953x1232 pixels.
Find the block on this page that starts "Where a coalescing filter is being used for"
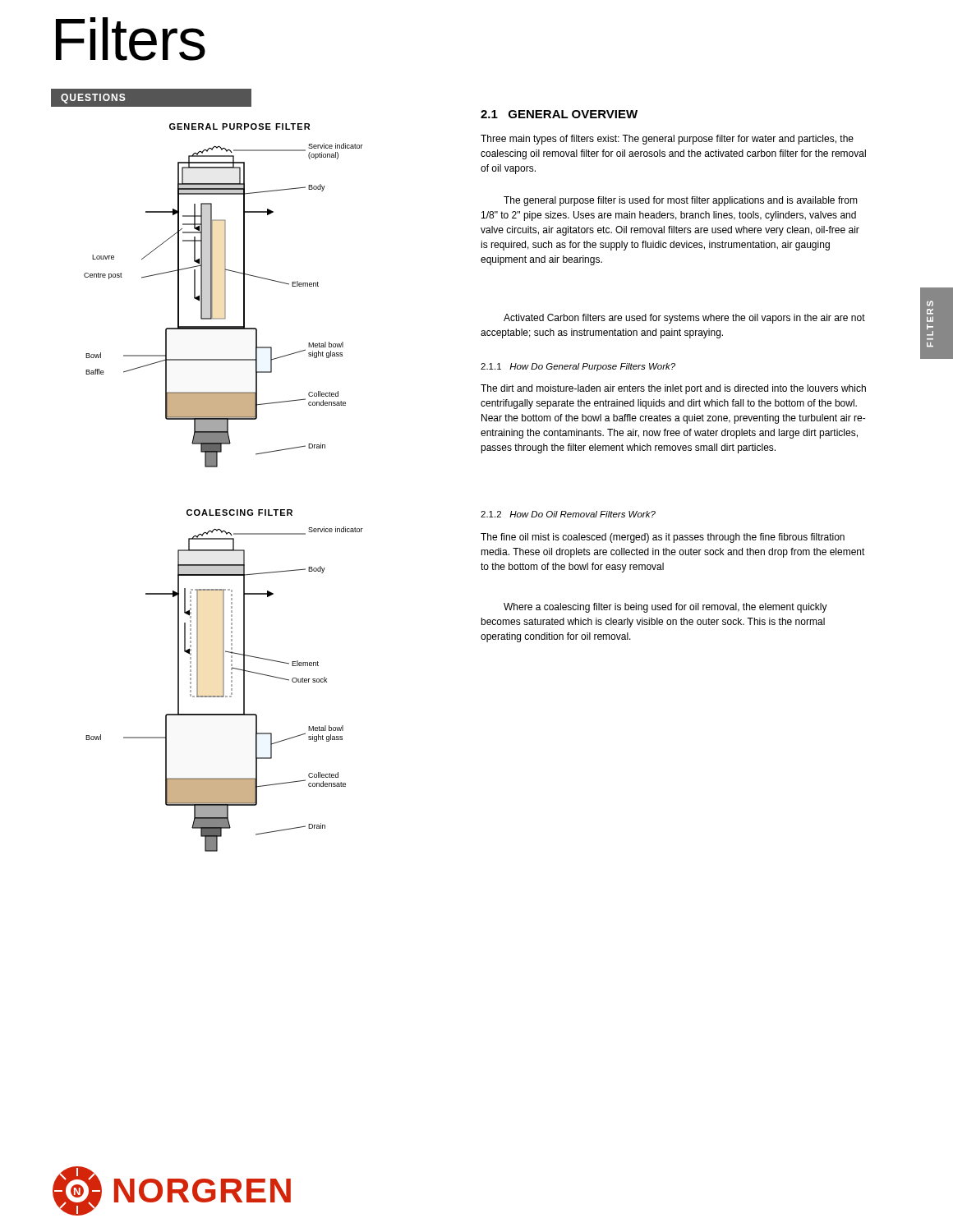click(x=674, y=622)
